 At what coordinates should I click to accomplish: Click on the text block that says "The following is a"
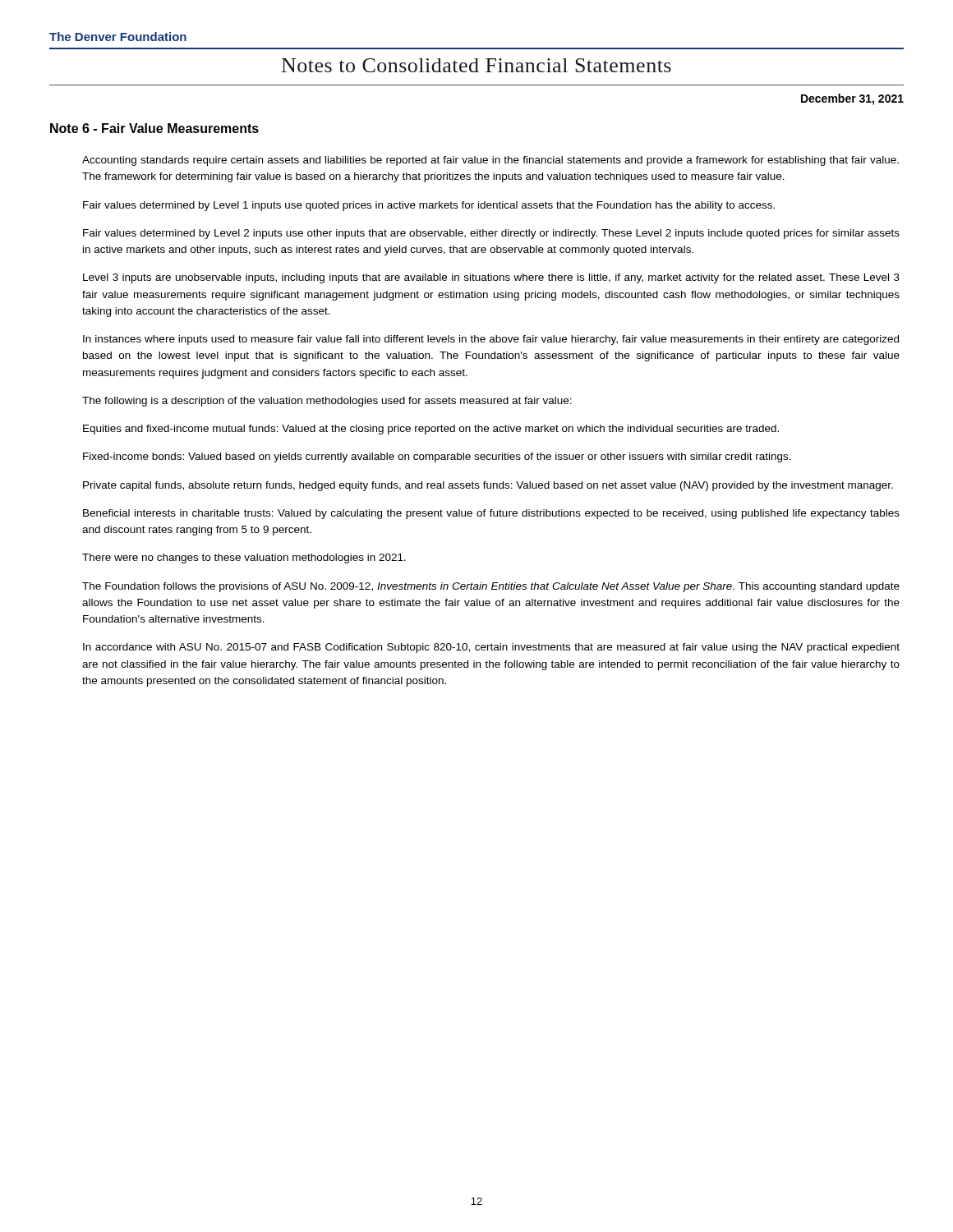click(327, 400)
